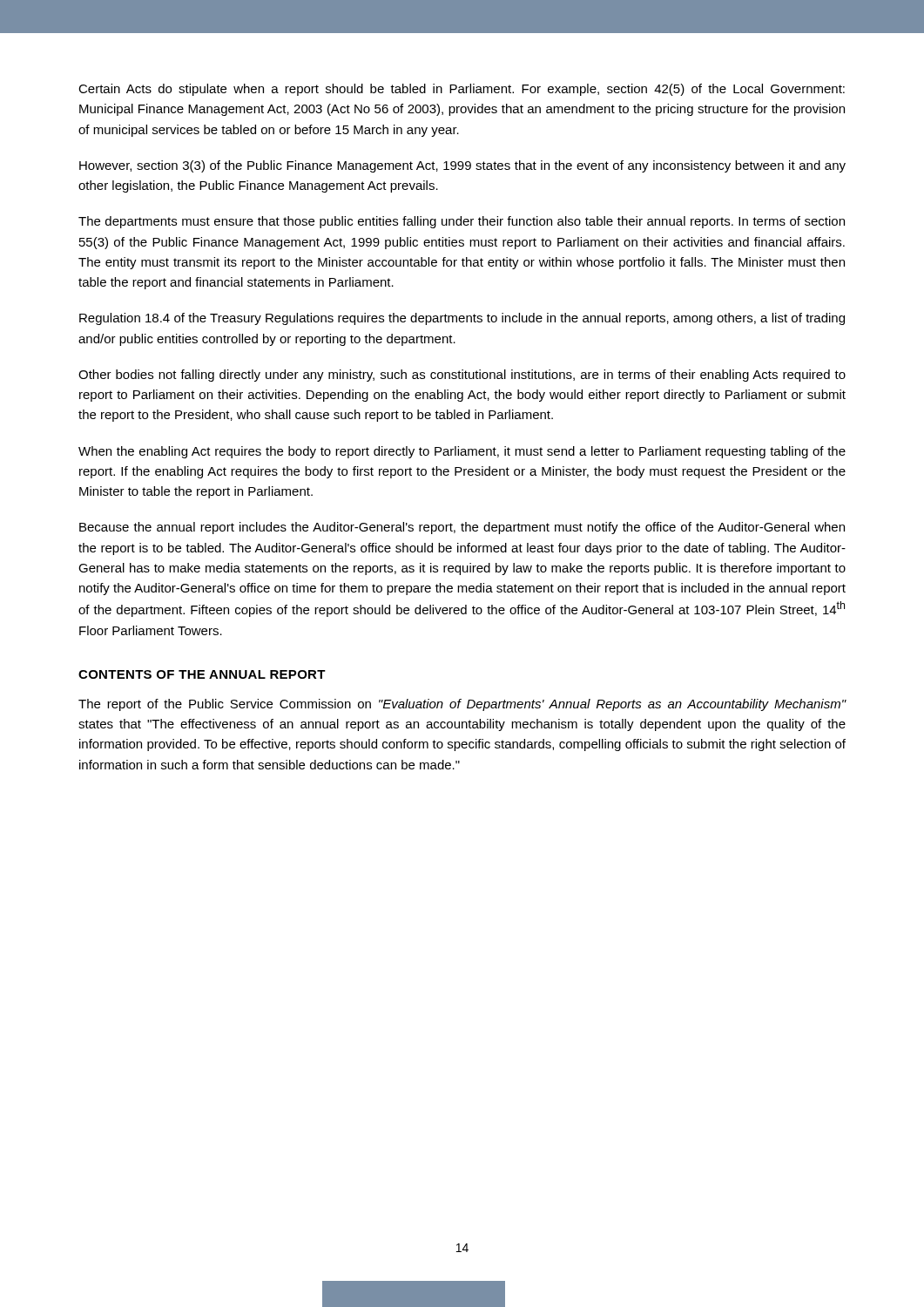Locate the block of text that opens with "The report of the Public Service Commission"

(462, 734)
